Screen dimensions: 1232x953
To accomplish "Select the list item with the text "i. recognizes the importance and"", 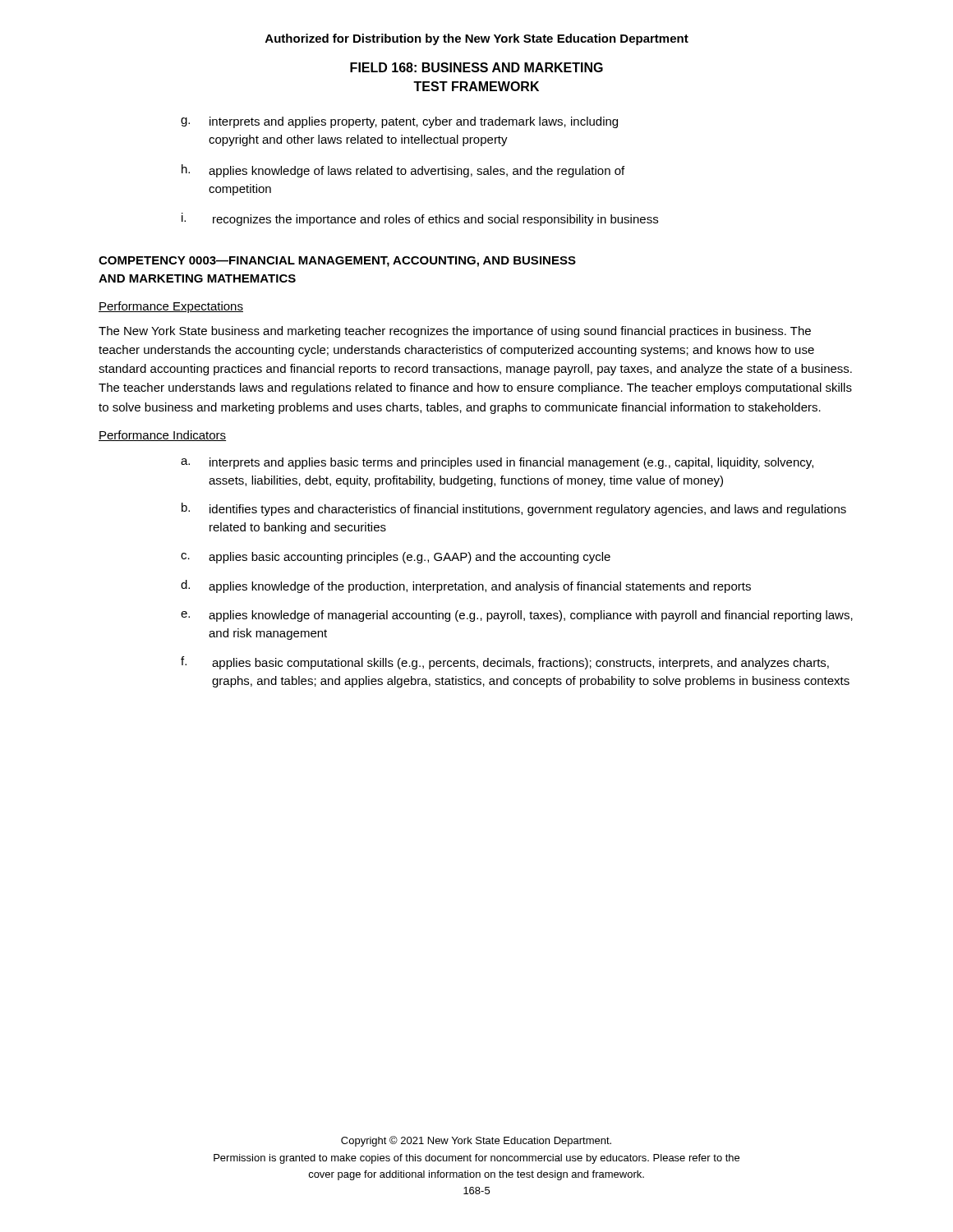I will [x=518, y=219].
